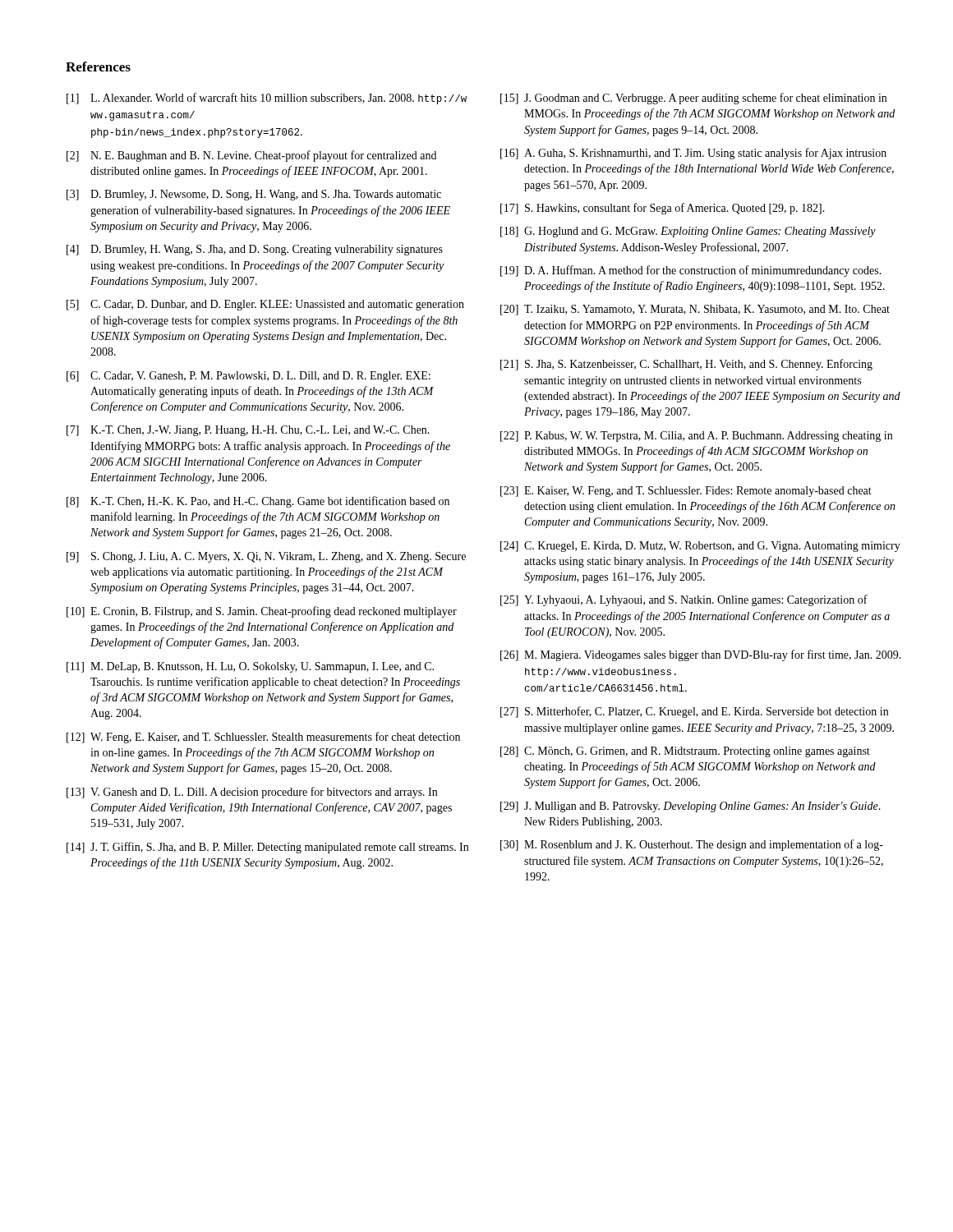
Task: Point to the block beginning "[29] J. Mulligan and B. Patrovsky. Developing"
Action: [702, 814]
